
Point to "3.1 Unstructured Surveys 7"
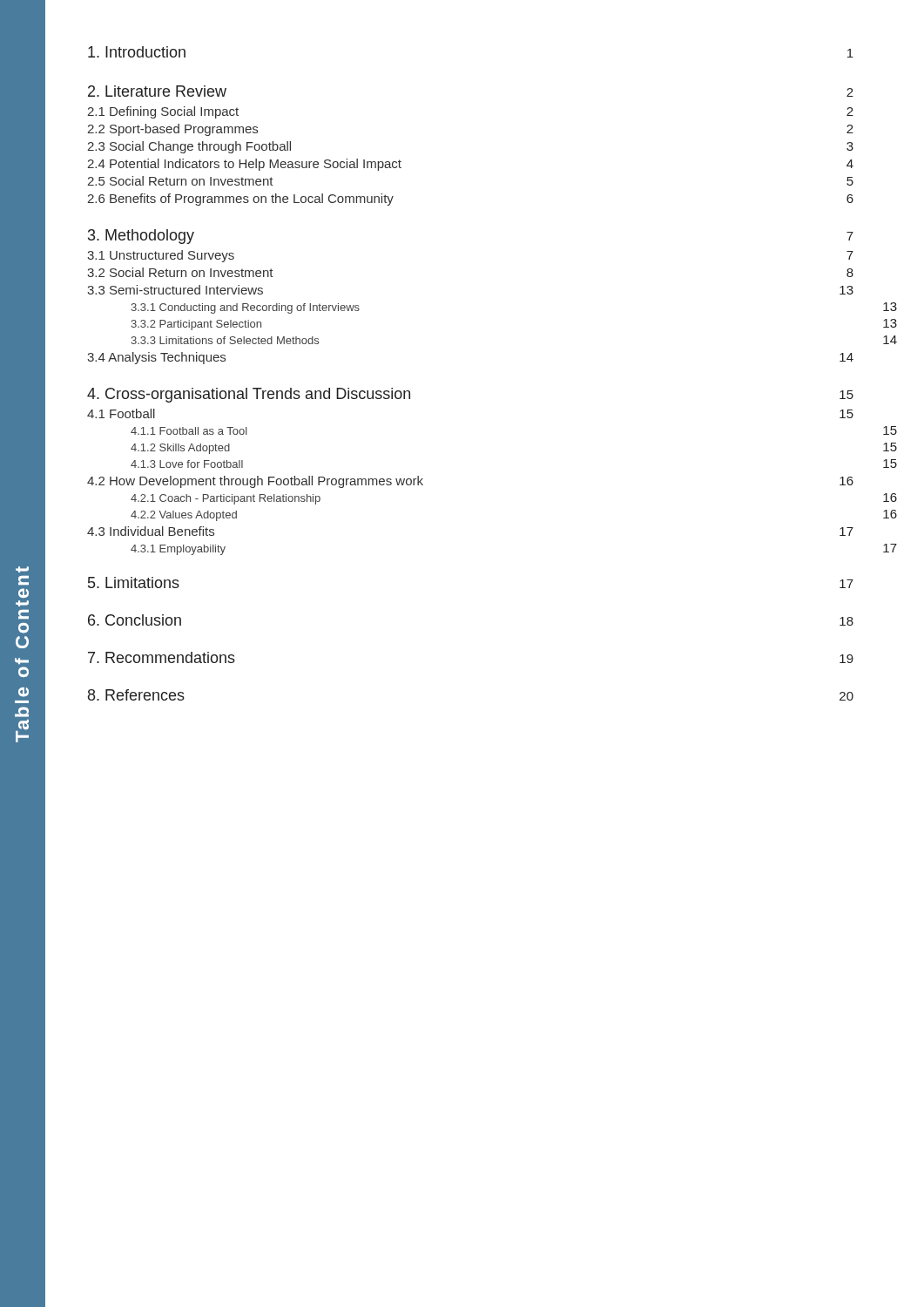(159, 256)
